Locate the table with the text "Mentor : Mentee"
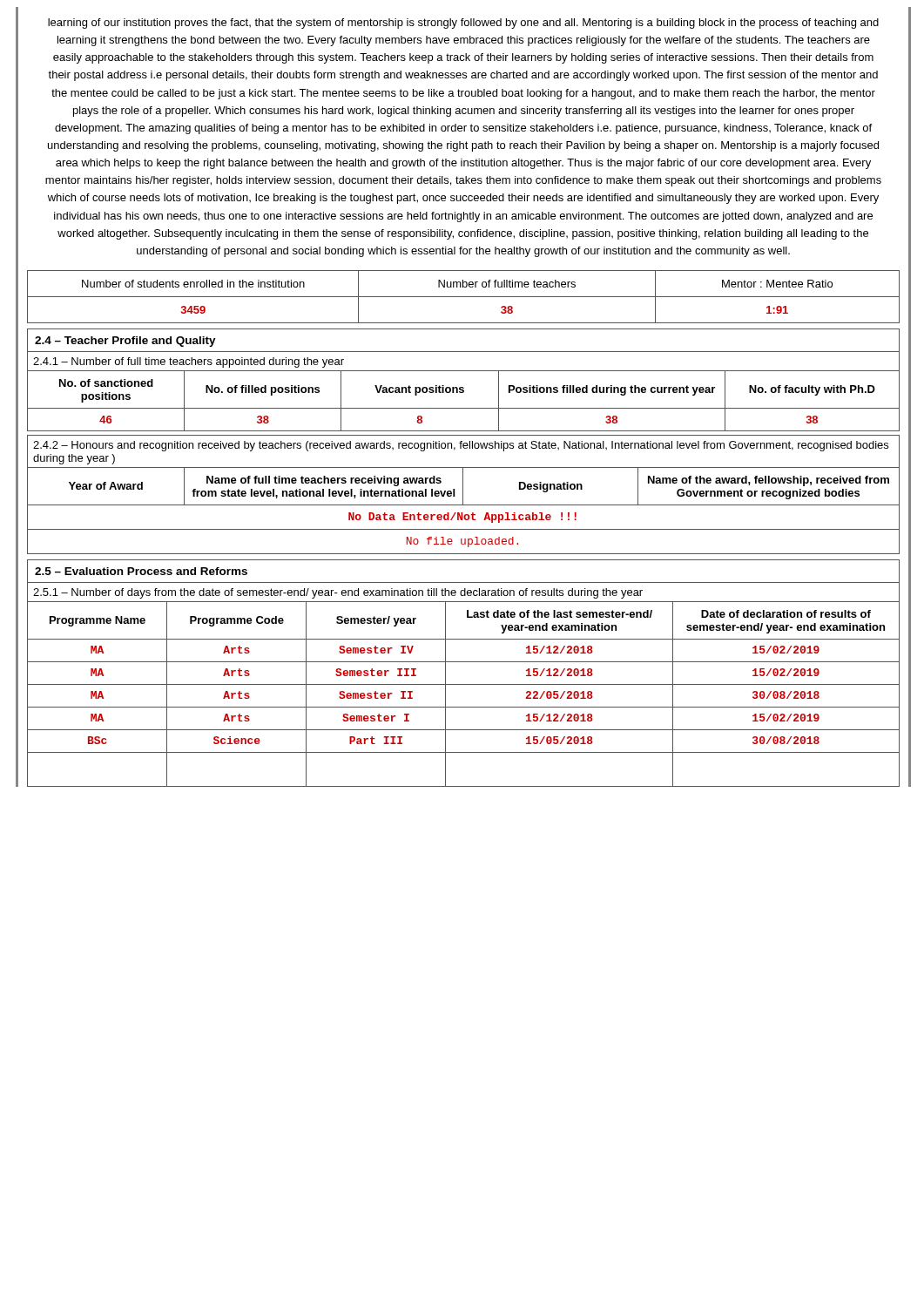The image size is (924, 1307). [463, 297]
